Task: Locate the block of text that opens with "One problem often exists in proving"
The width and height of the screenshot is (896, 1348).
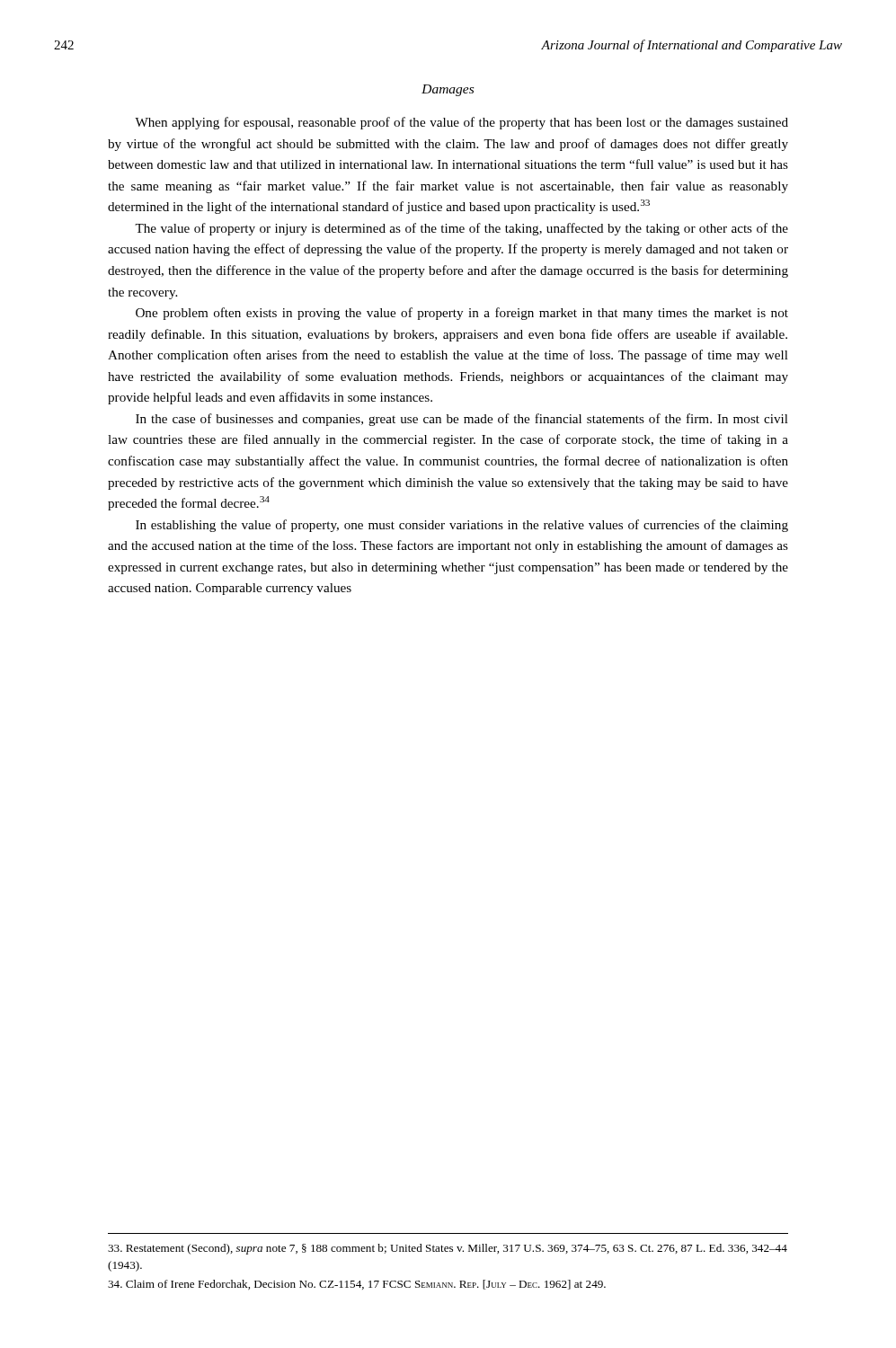Action: pyautogui.click(x=448, y=355)
